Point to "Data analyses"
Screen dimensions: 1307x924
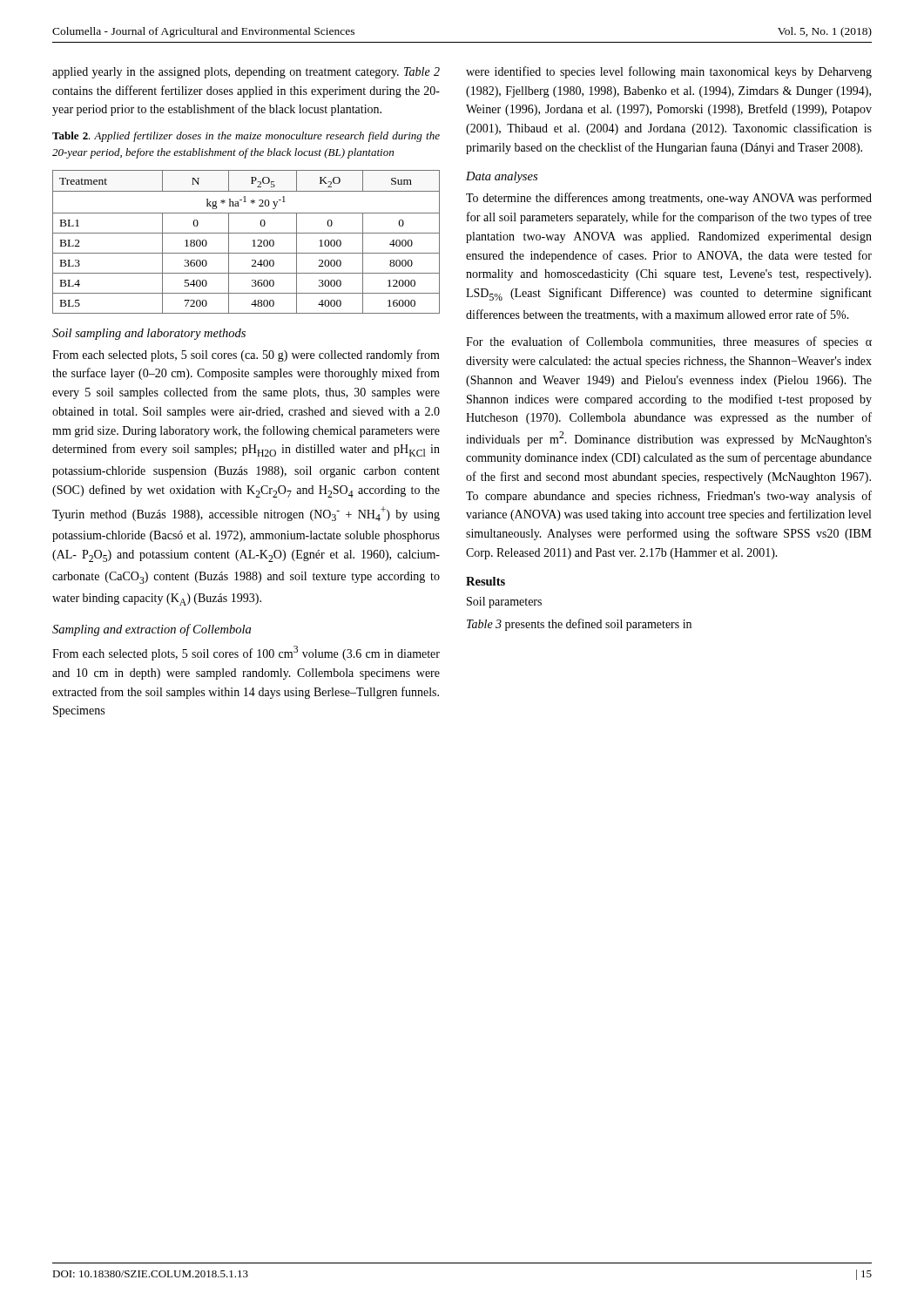point(502,176)
